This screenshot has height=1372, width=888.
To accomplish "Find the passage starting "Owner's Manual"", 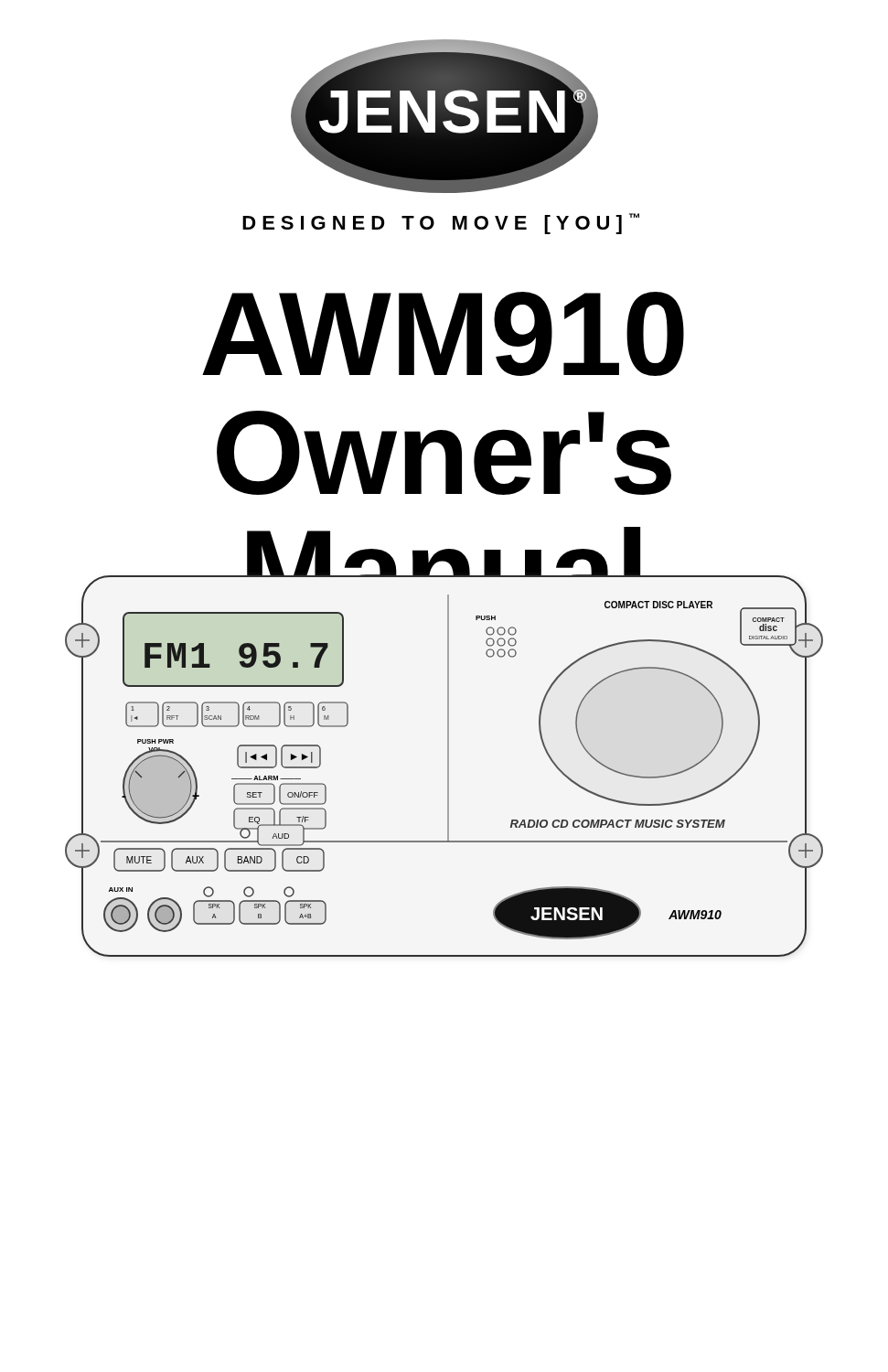I will (444, 512).
